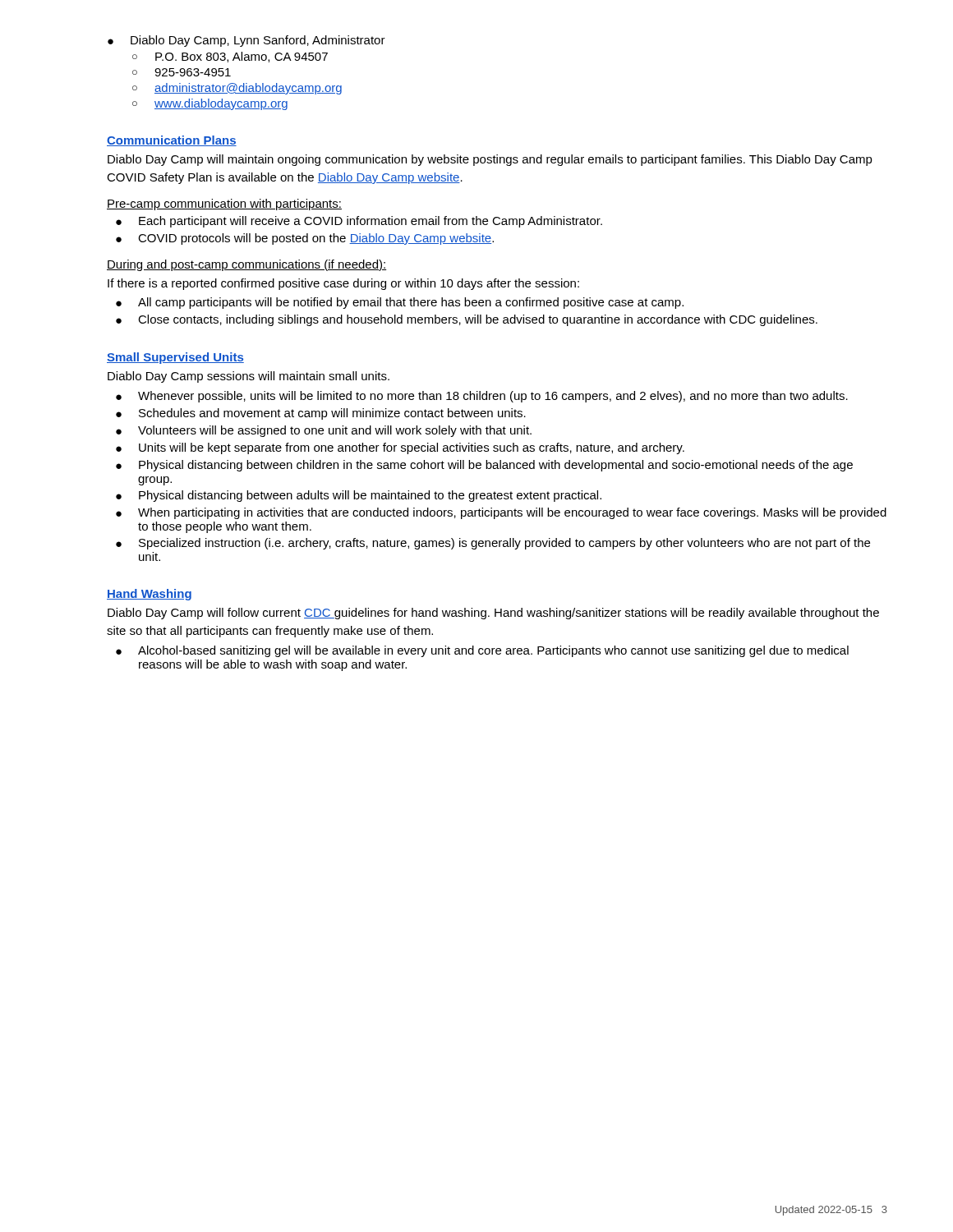Navigate to the block starting "Communication Plans"
The height and width of the screenshot is (1232, 953).
click(x=172, y=140)
